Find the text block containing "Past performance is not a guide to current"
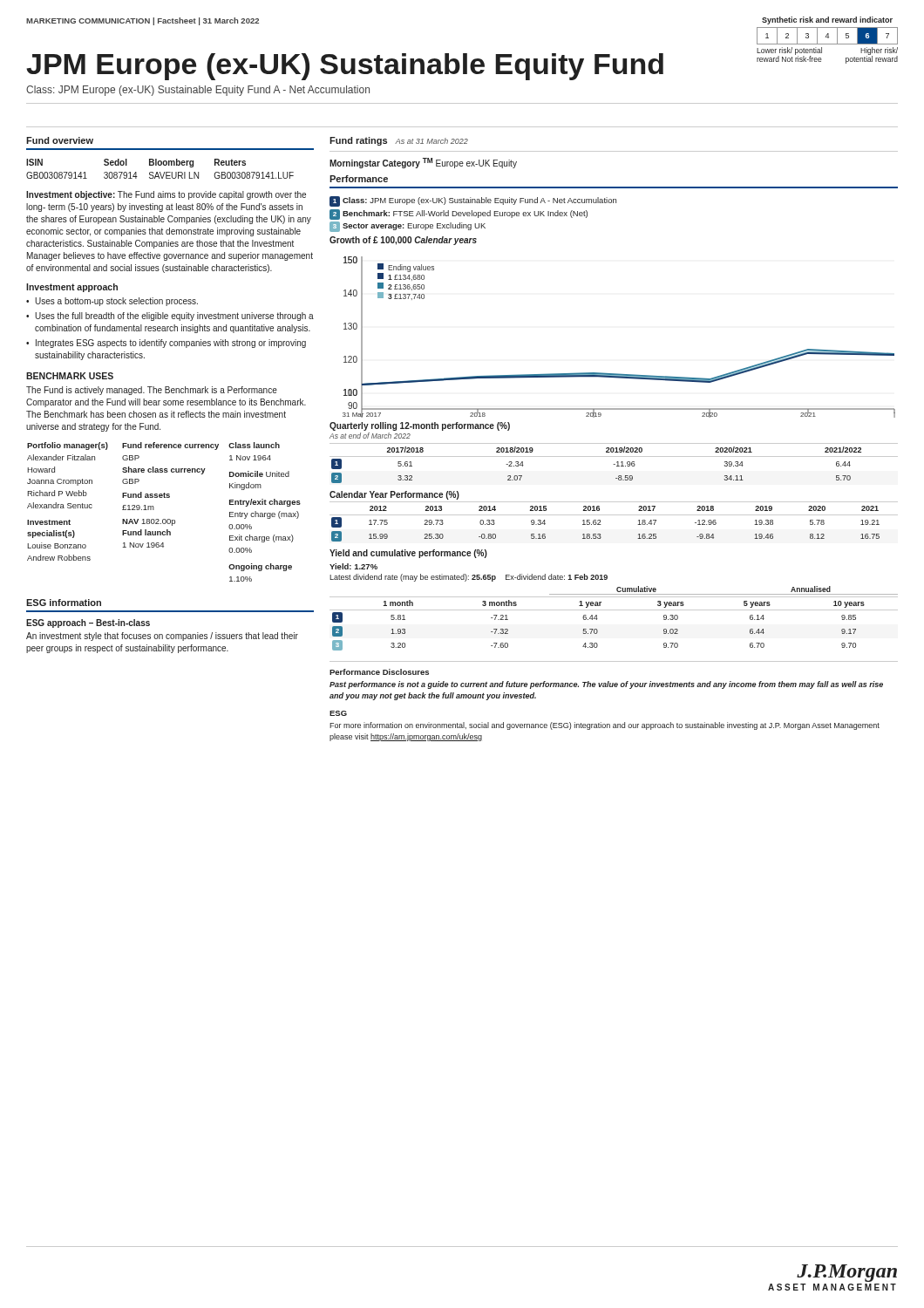 pyautogui.click(x=606, y=690)
